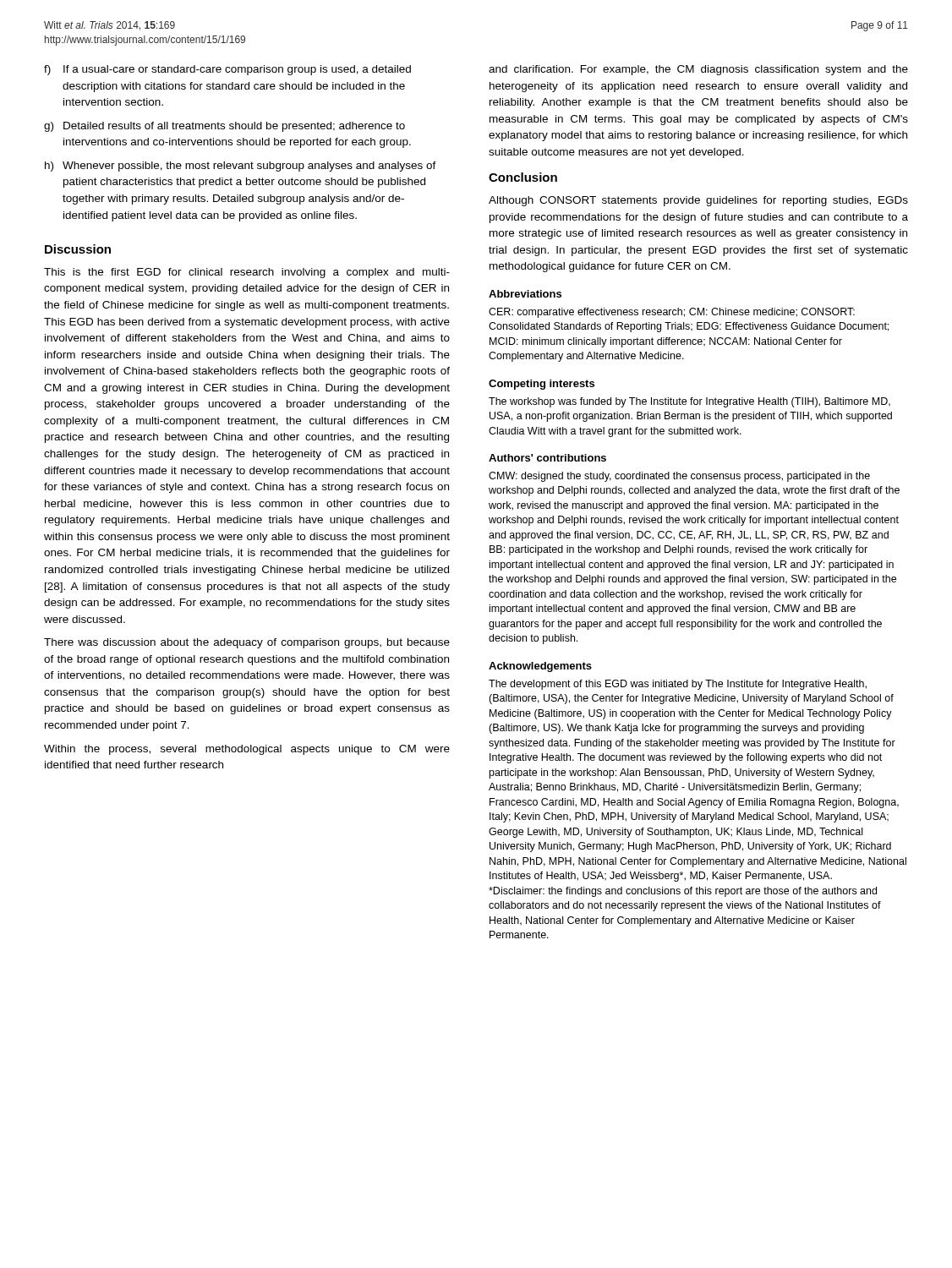Screen dimensions: 1268x952
Task: Find the region starting "This is the first EGD for"
Action: tap(247, 445)
